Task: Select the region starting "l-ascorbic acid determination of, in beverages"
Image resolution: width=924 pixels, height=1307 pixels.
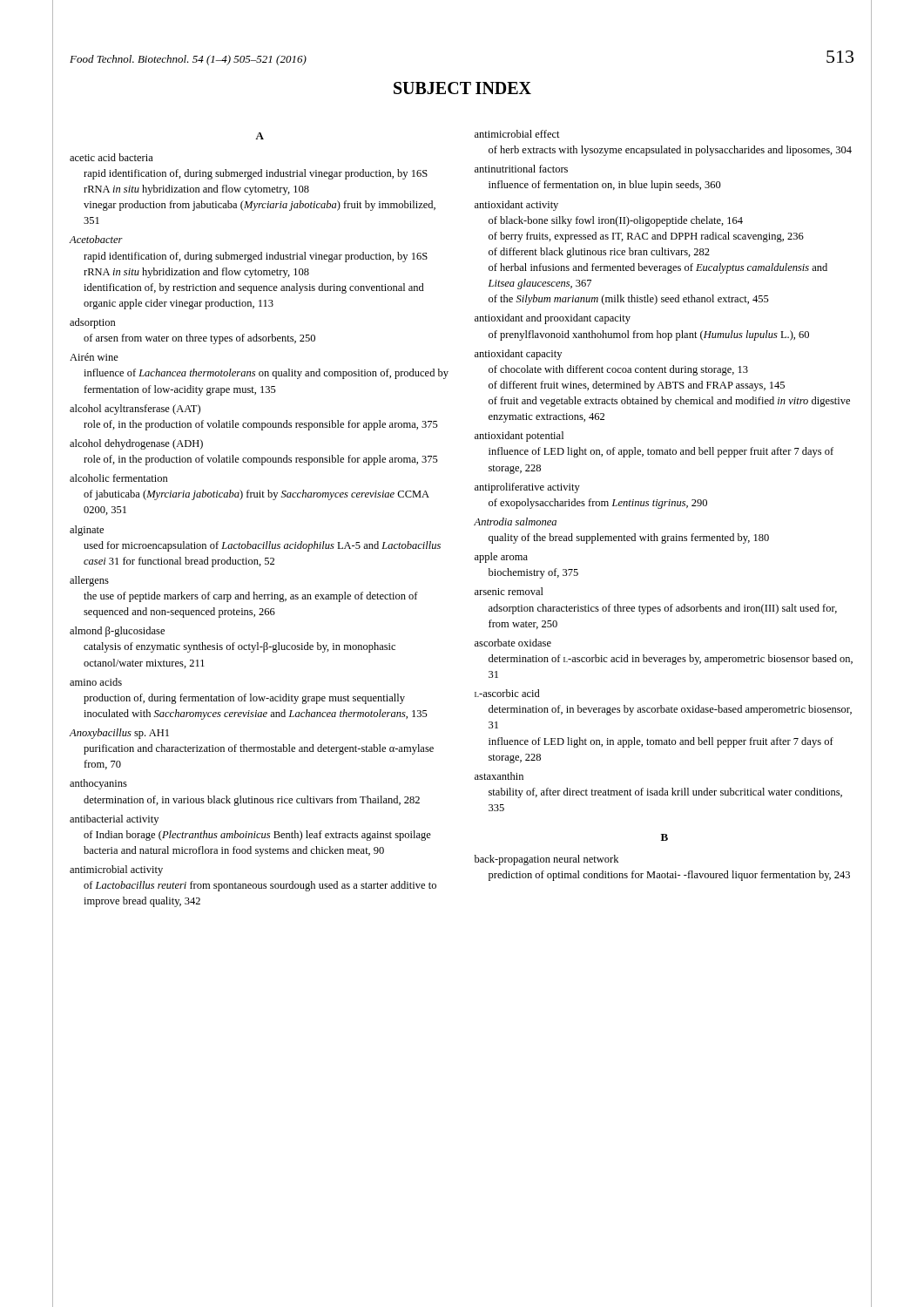Action: [507, 693]
